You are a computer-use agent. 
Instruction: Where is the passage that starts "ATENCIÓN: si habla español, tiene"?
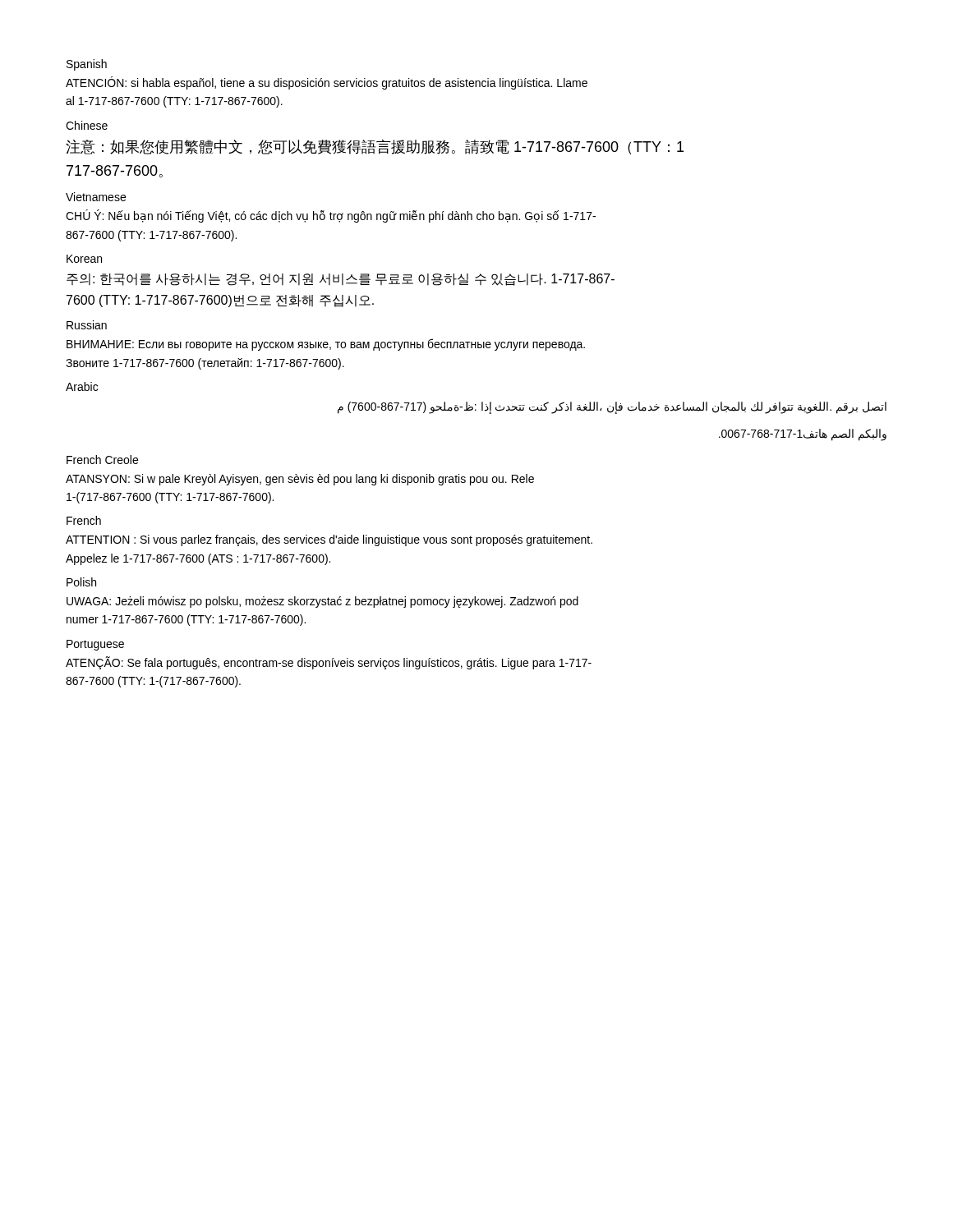coord(327,92)
